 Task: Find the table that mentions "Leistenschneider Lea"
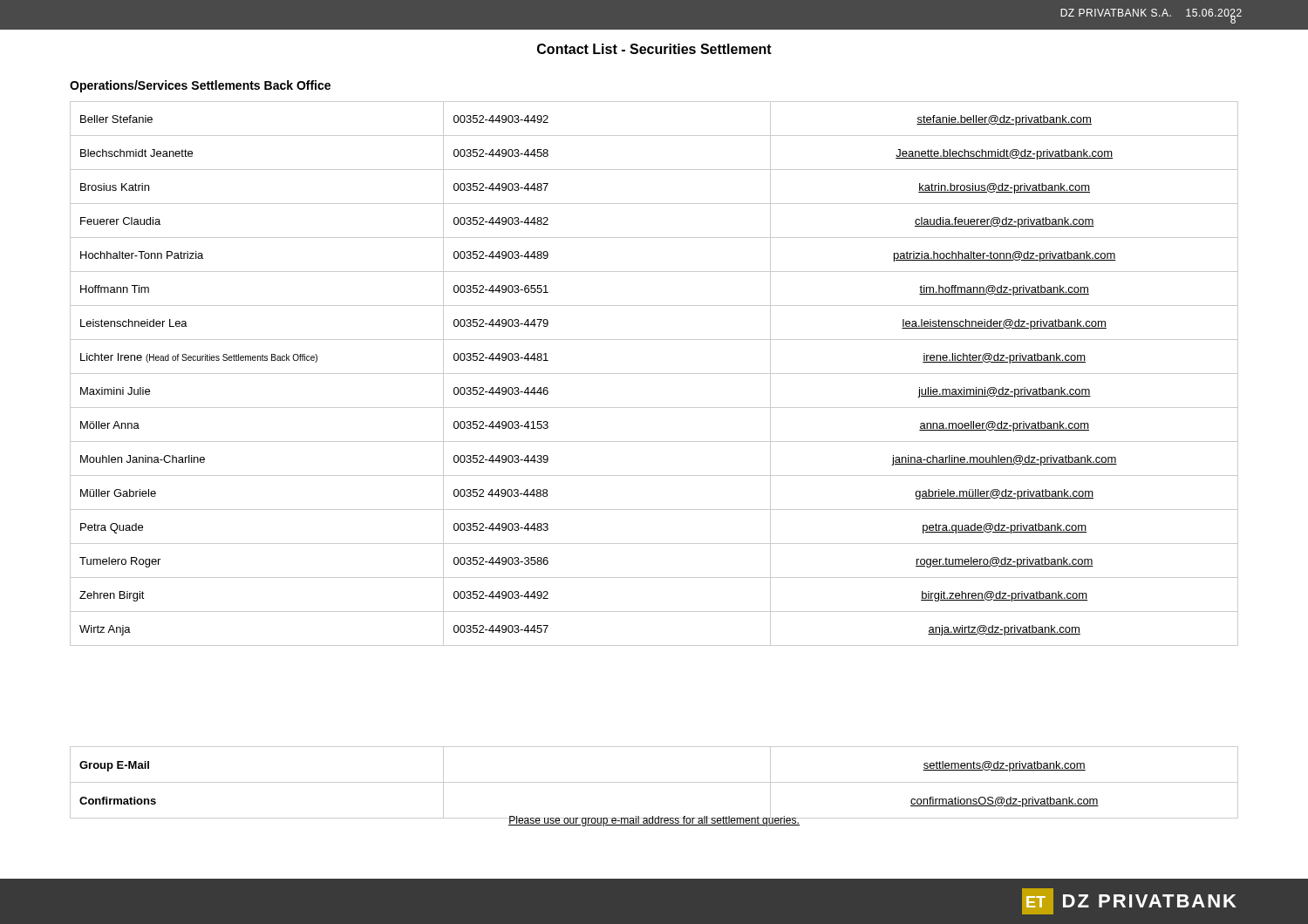pos(654,374)
